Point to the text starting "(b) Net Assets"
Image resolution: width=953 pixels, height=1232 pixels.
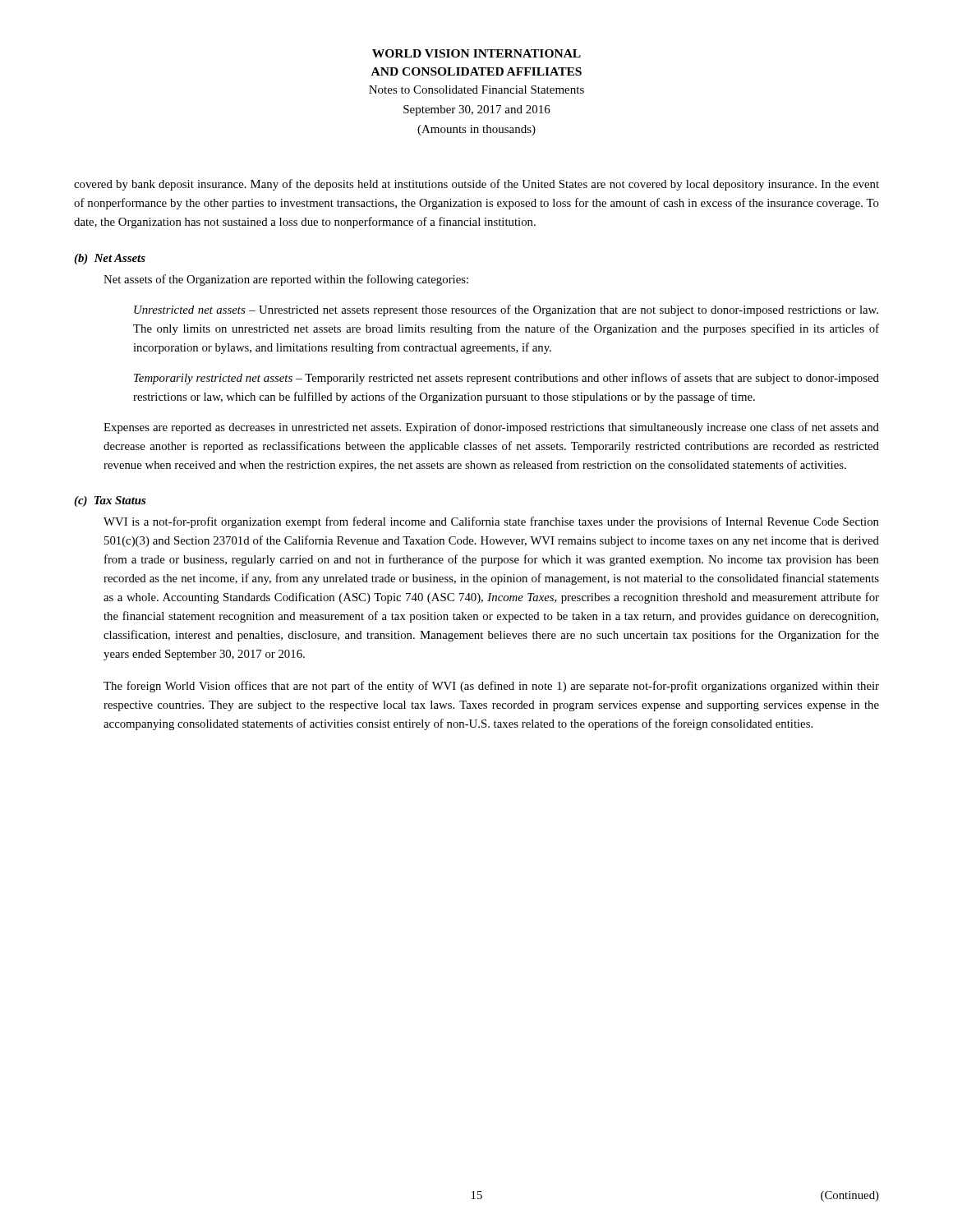point(110,258)
